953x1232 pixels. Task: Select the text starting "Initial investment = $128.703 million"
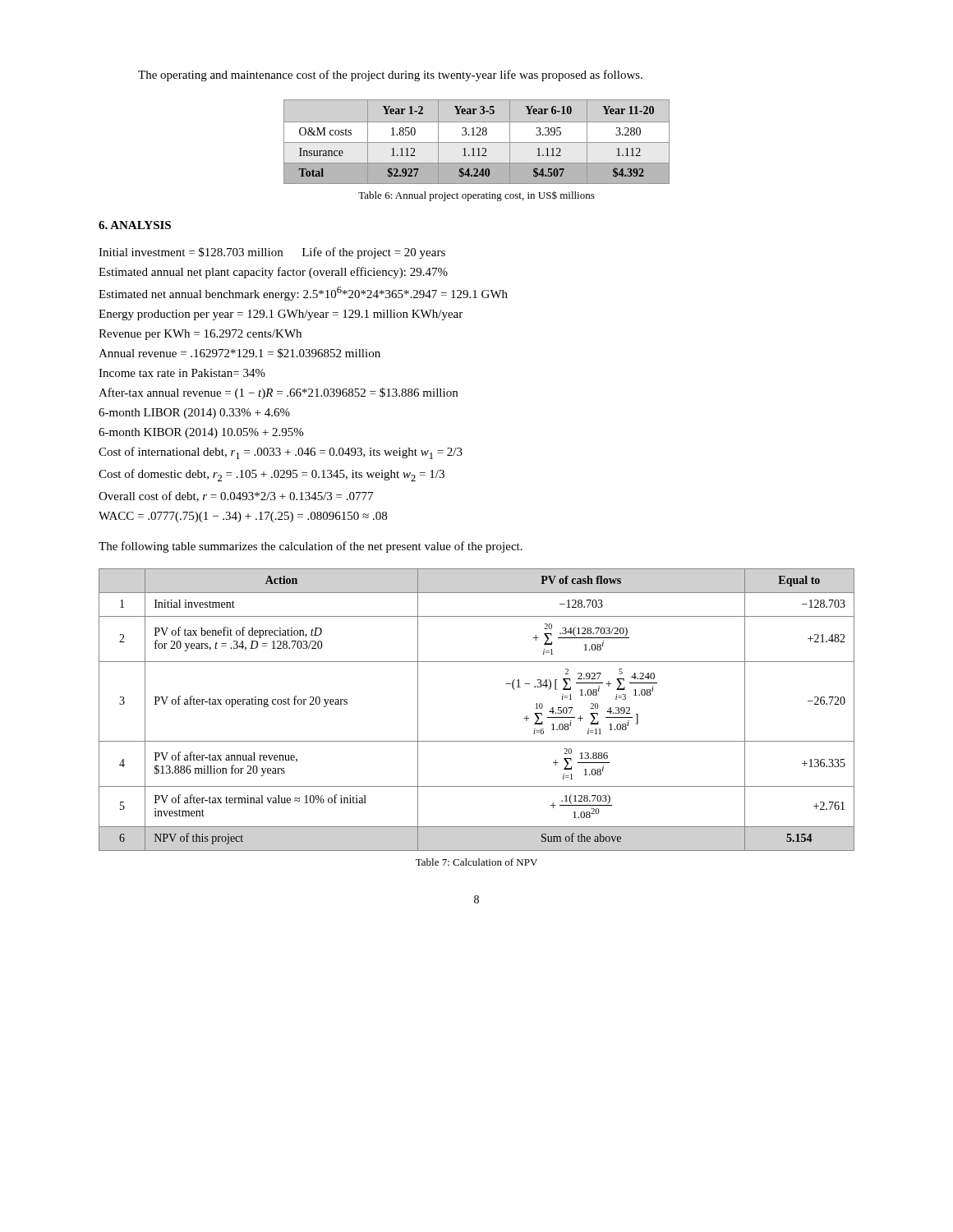click(303, 384)
